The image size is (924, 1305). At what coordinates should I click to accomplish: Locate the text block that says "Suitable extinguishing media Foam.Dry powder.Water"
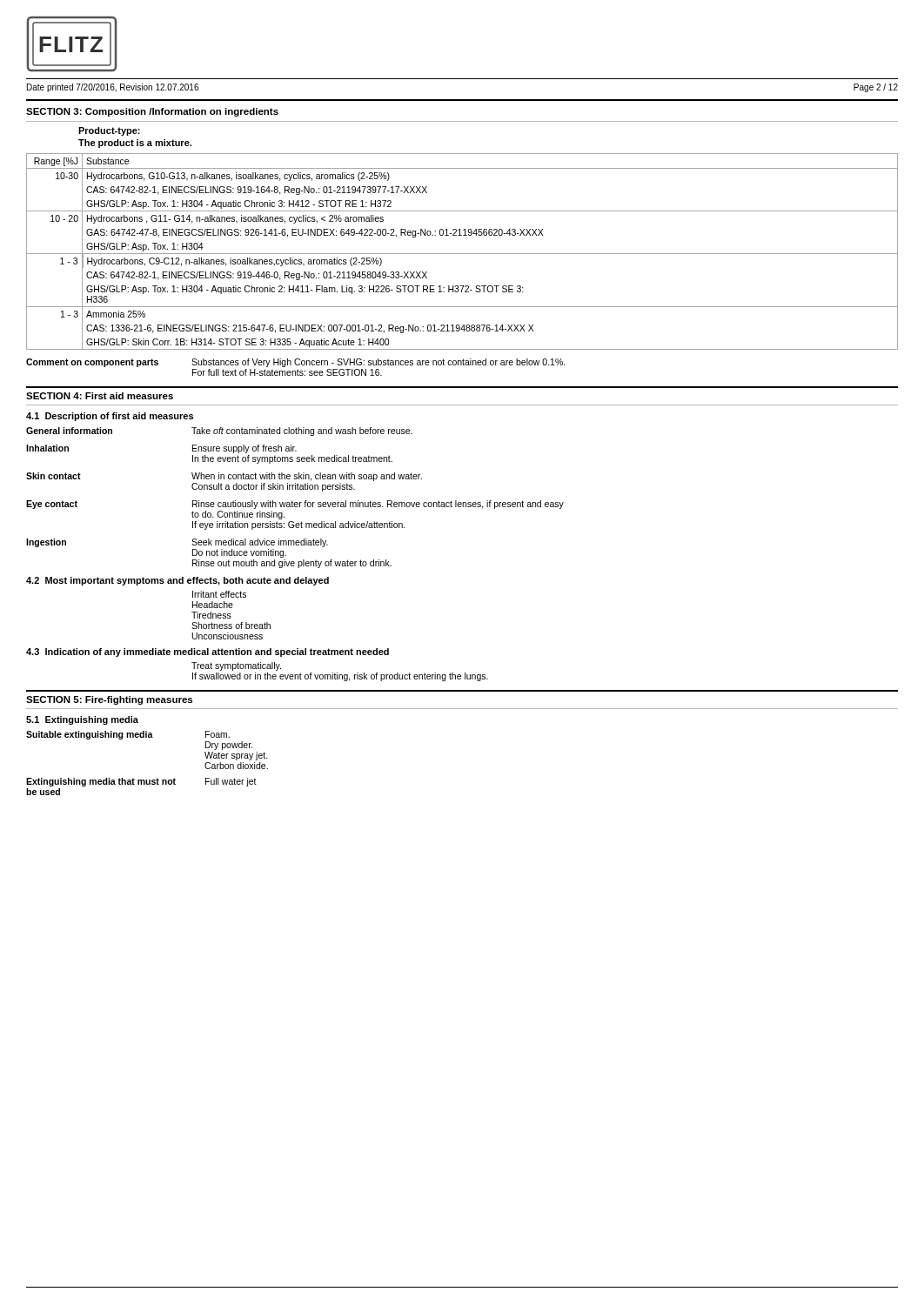coord(128,735)
